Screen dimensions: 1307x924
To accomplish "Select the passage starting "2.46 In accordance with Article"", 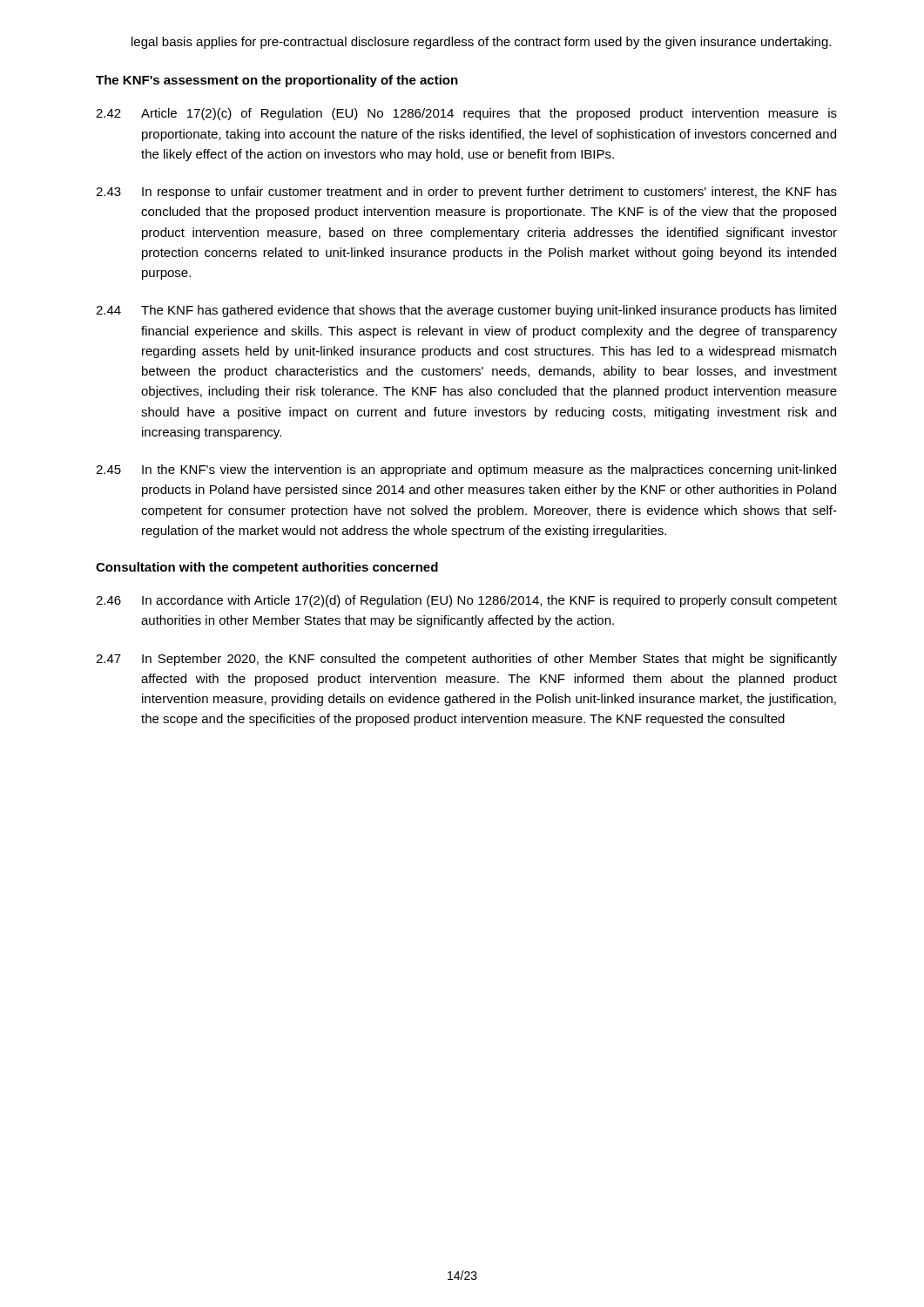I will (x=466, y=610).
